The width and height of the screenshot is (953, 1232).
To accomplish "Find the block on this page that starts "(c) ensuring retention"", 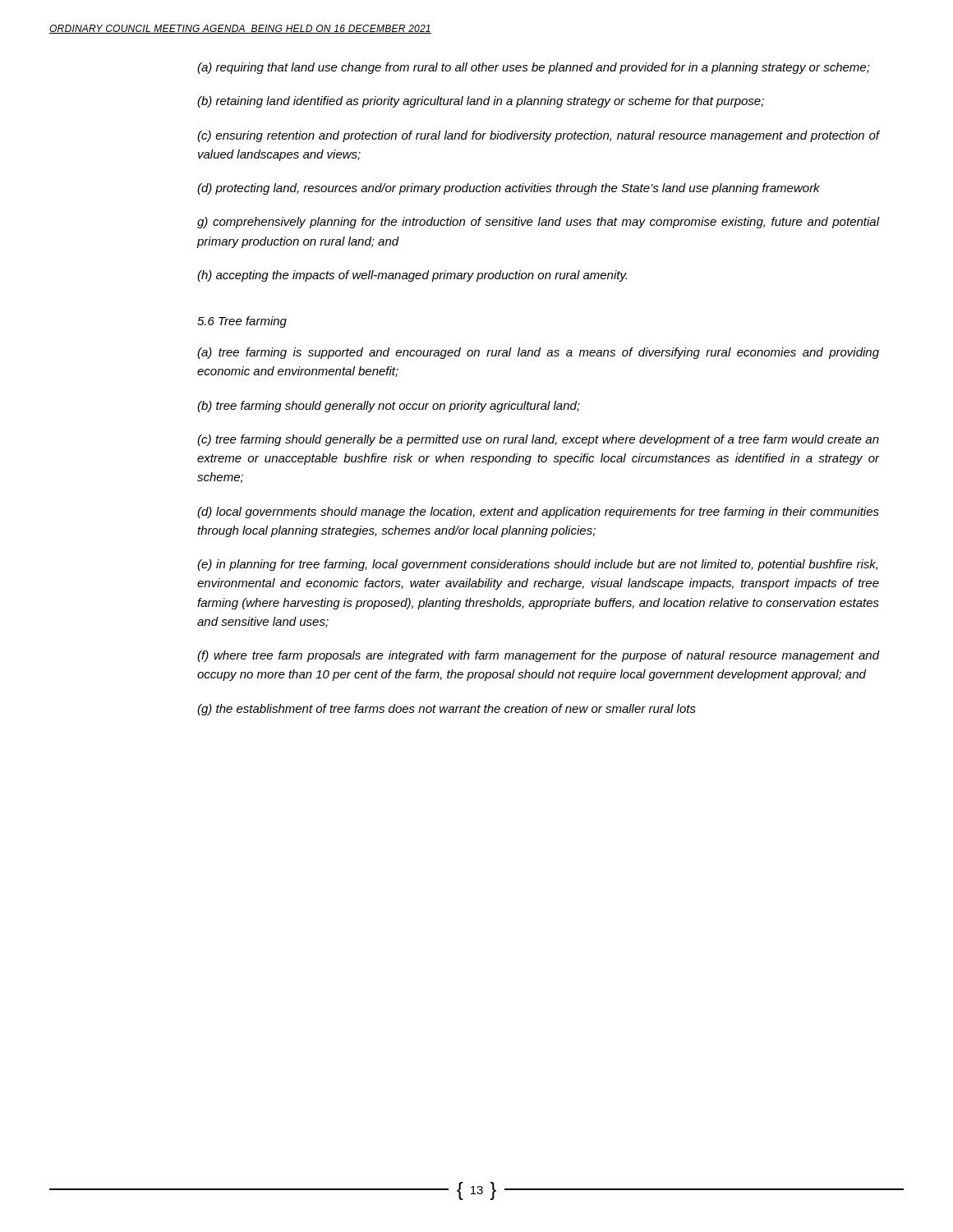I will (538, 144).
